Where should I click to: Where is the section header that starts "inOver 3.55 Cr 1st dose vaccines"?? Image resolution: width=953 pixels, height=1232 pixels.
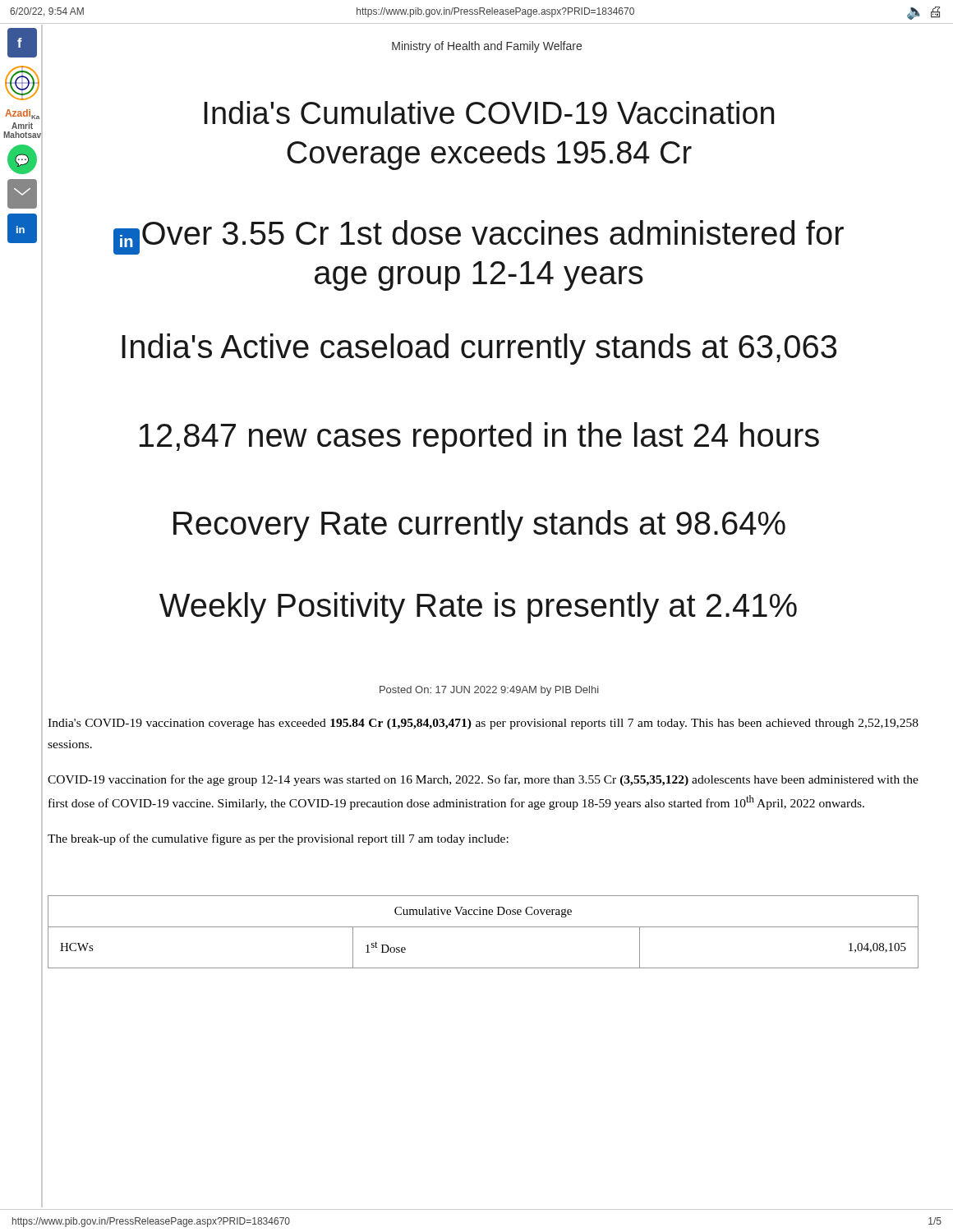pyautogui.click(x=479, y=253)
